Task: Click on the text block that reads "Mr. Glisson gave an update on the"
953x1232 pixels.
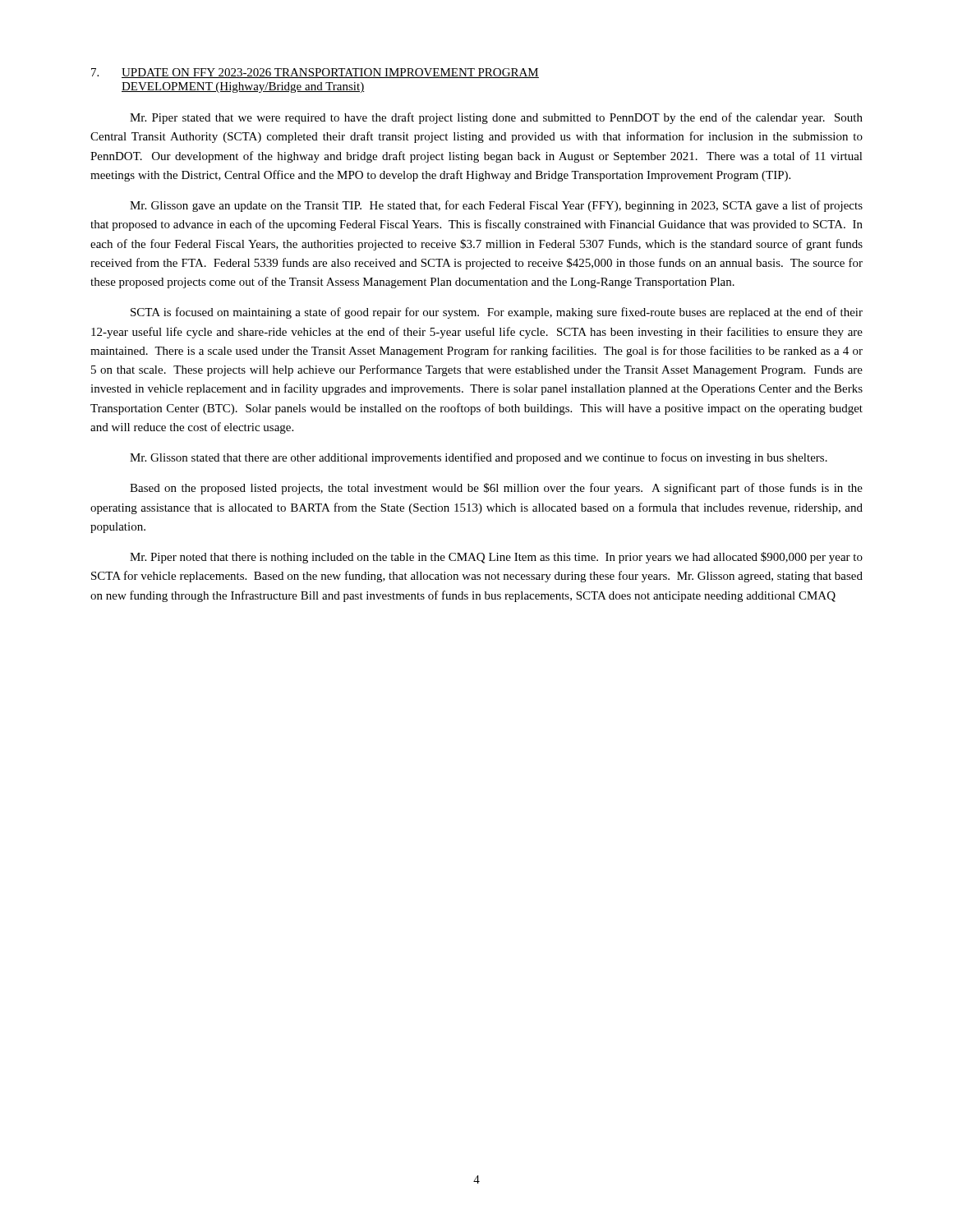Action: pyautogui.click(x=476, y=244)
